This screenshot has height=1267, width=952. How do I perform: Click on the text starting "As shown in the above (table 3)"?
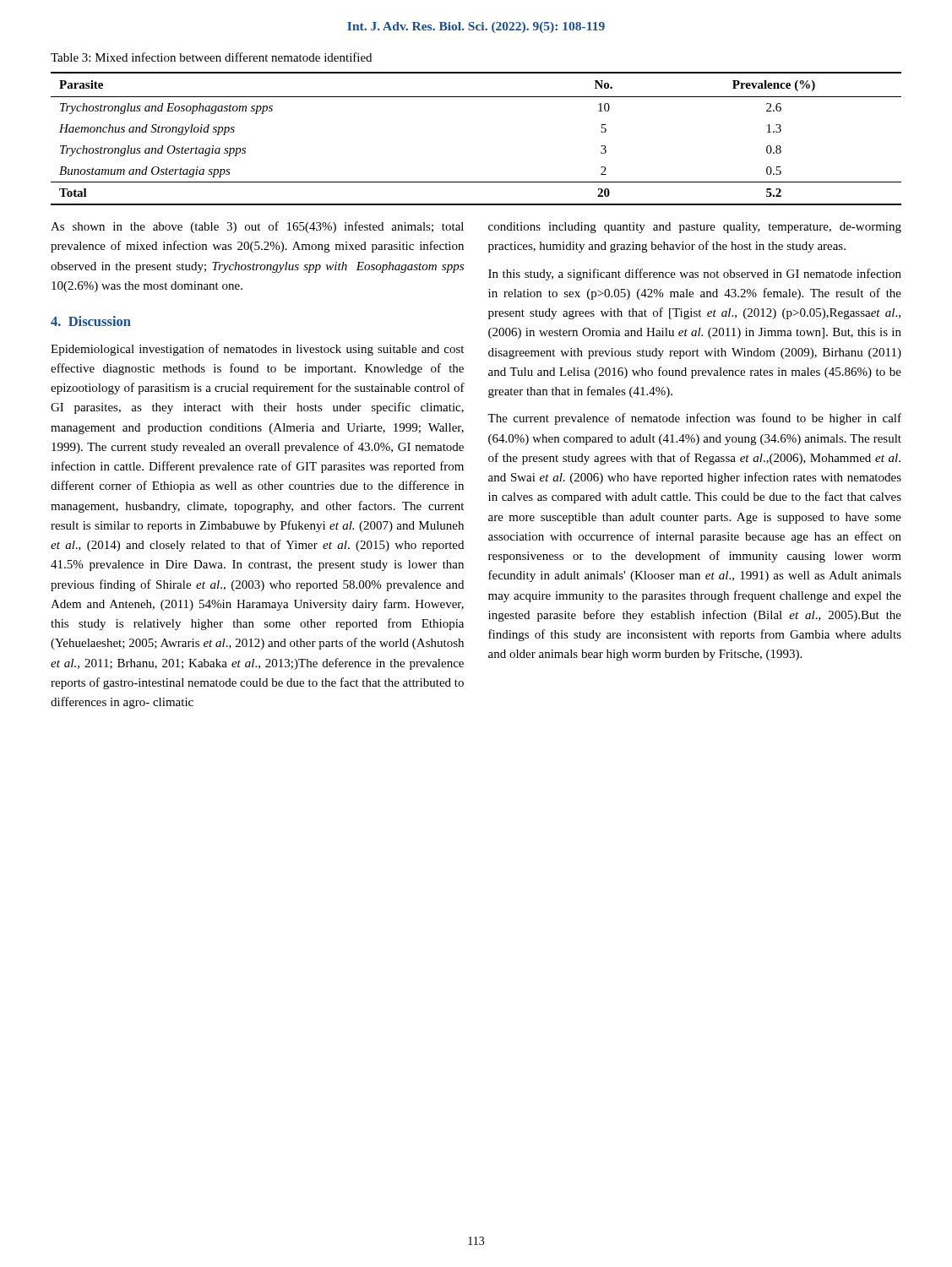(257, 256)
